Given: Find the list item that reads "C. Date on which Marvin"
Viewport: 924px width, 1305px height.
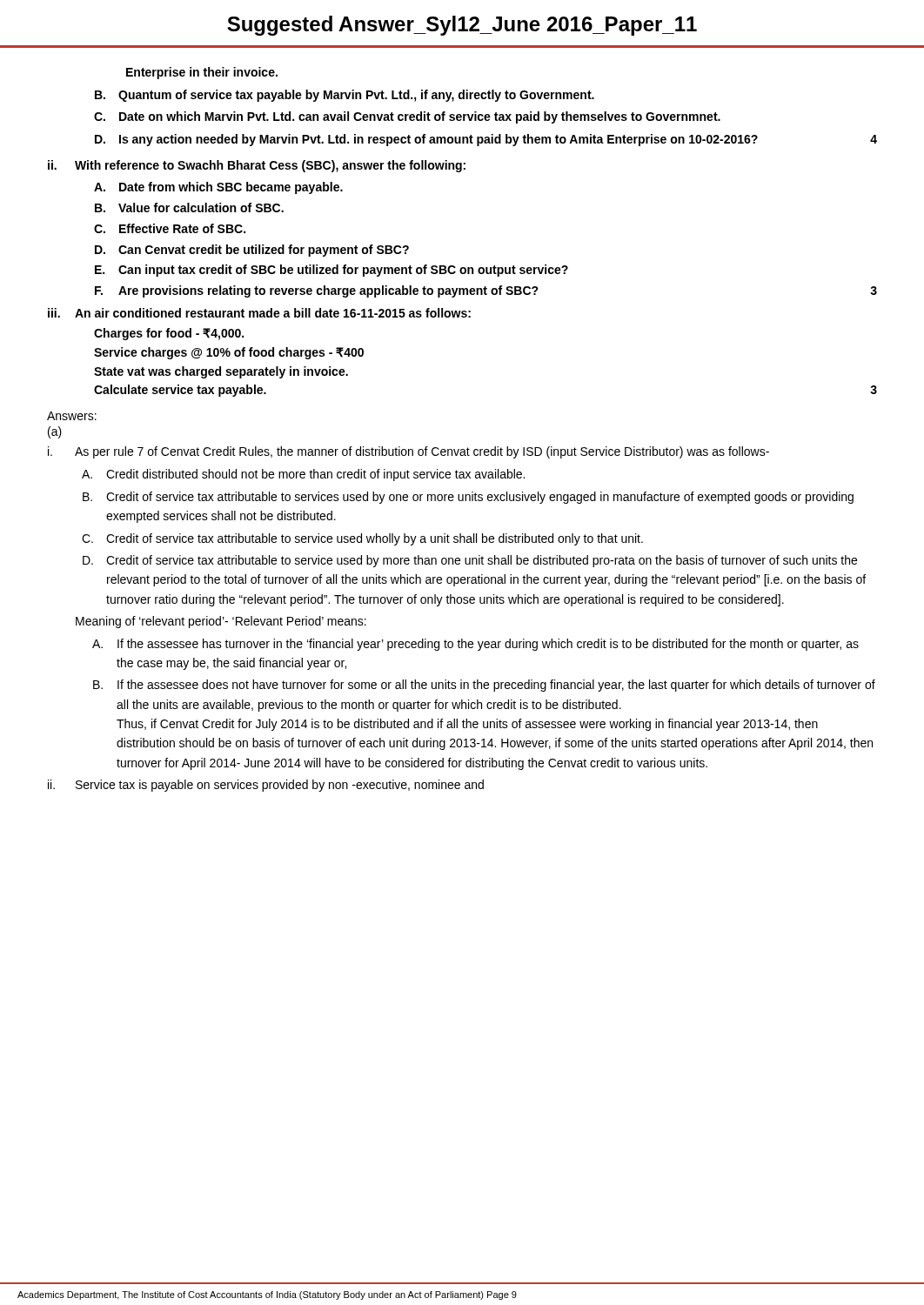Looking at the screenshot, I should (x=486, y=118).
